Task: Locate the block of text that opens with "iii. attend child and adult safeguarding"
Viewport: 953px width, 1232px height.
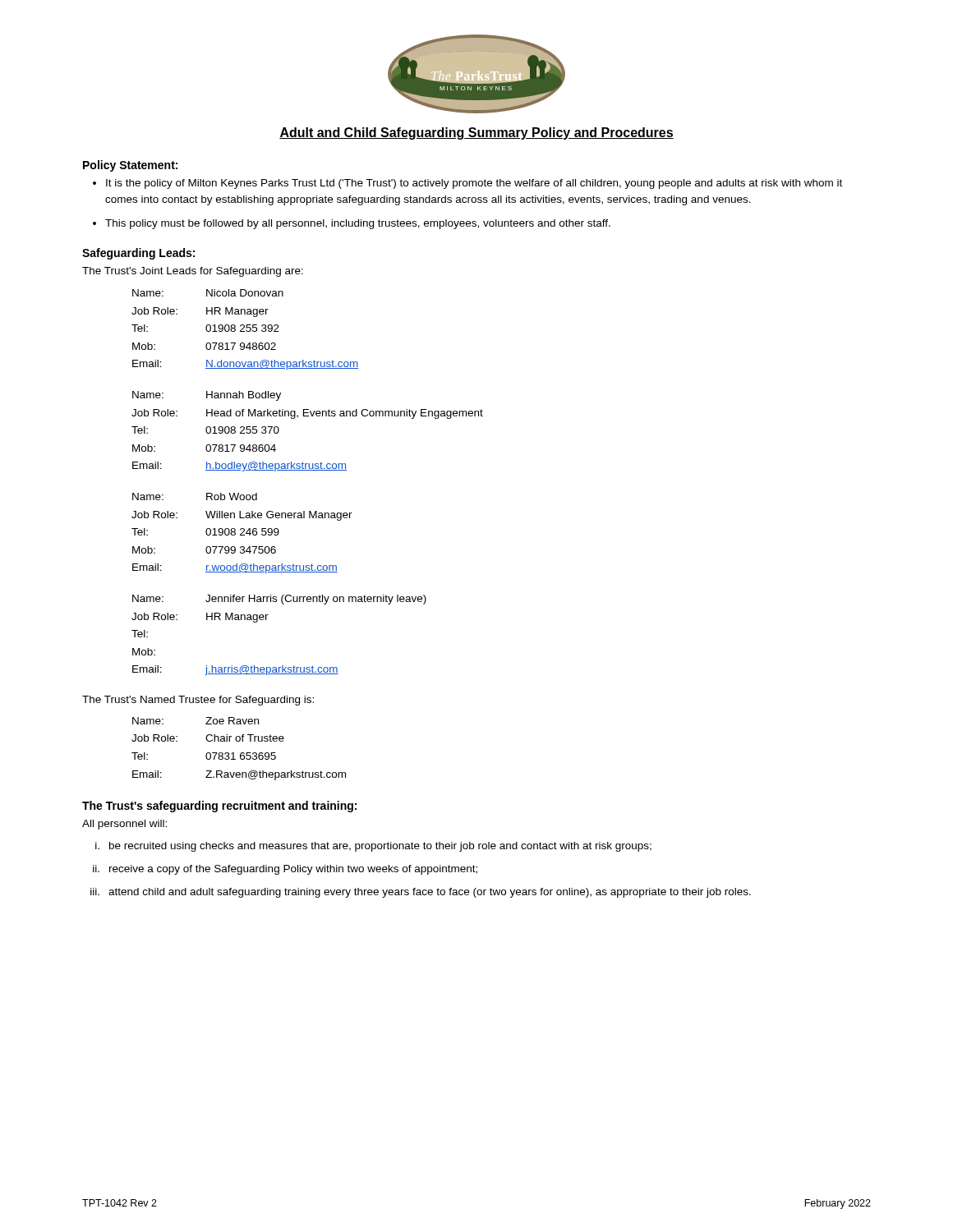Action: coord(476,892)
